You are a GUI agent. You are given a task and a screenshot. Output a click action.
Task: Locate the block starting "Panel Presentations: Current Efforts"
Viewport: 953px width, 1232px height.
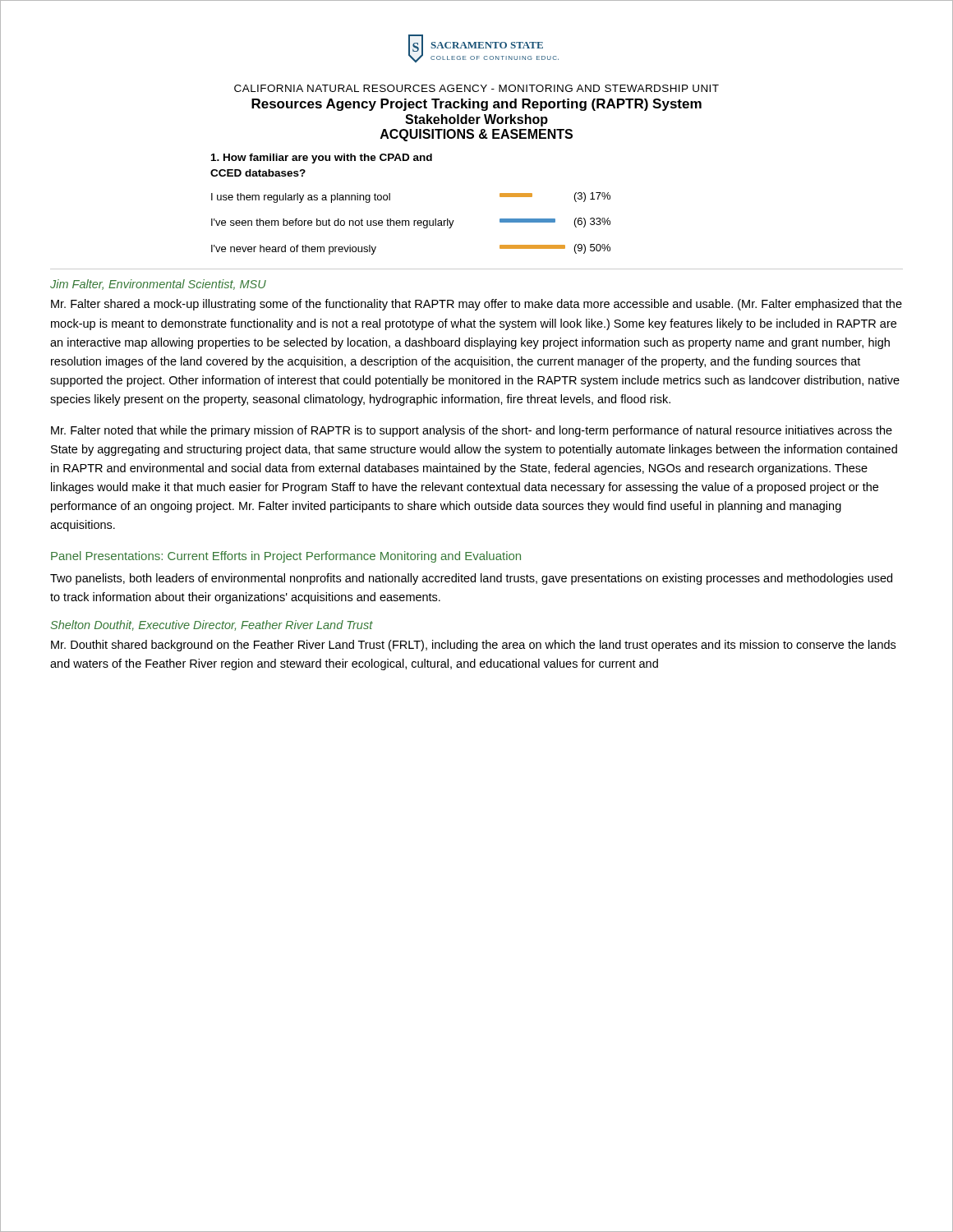pos(286,555)
